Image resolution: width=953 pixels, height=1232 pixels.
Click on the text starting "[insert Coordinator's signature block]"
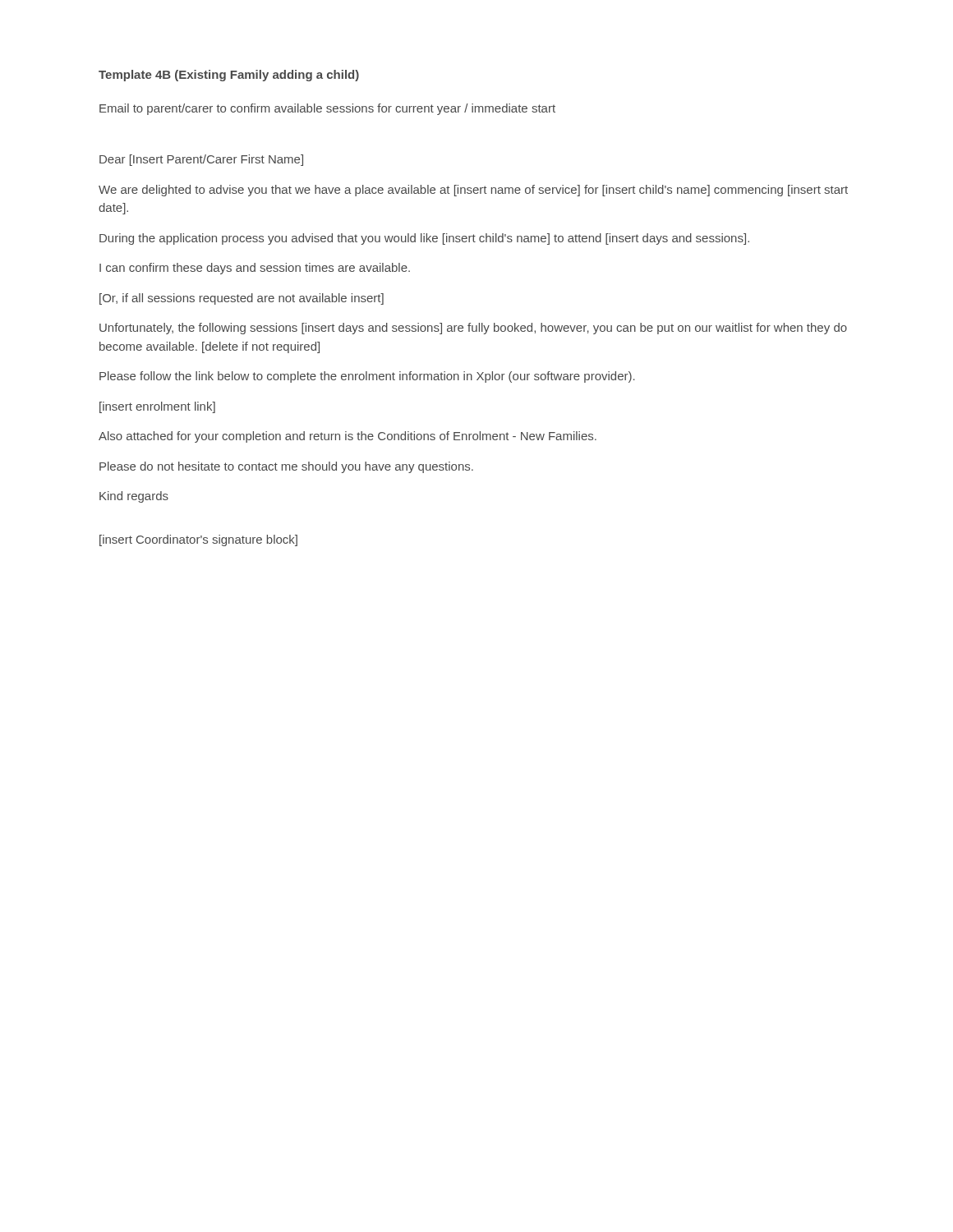click(x=198, y=539)
